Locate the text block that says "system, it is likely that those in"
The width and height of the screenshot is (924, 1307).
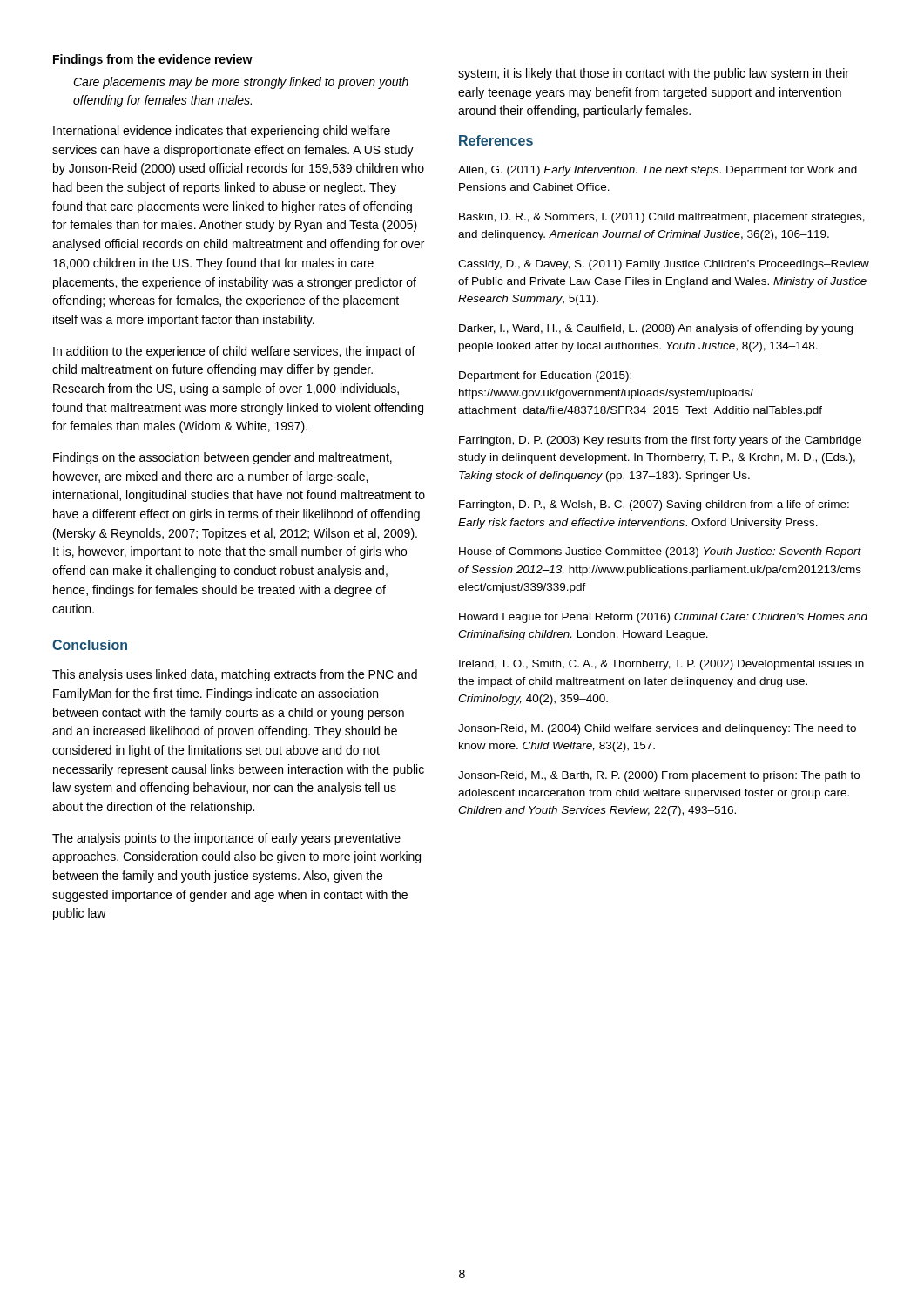[x=665, y=93]
